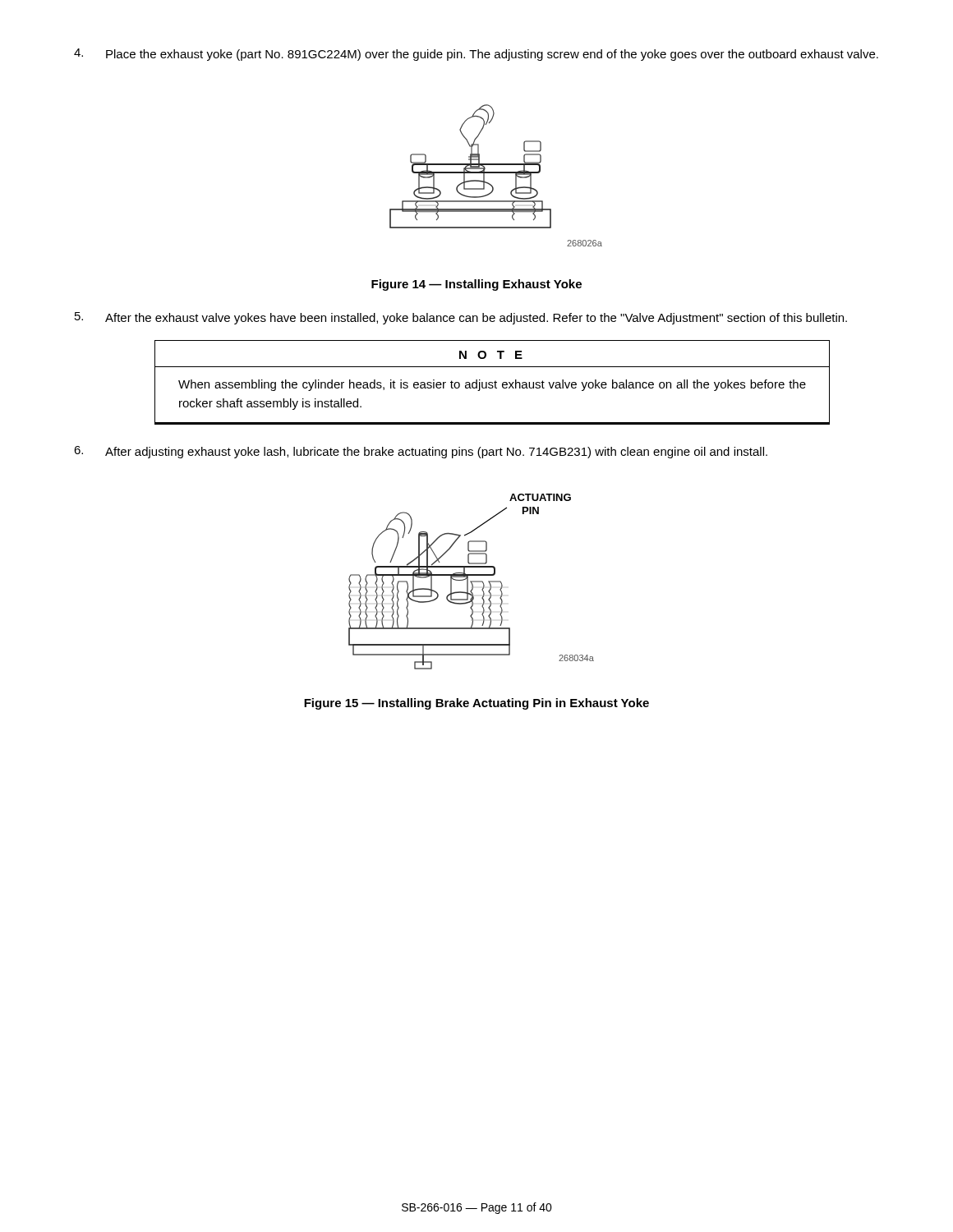Viewport: 953px width, 1232px height.
Task: Select the region starting "Figure 14 —"
Action: (476, 283)
